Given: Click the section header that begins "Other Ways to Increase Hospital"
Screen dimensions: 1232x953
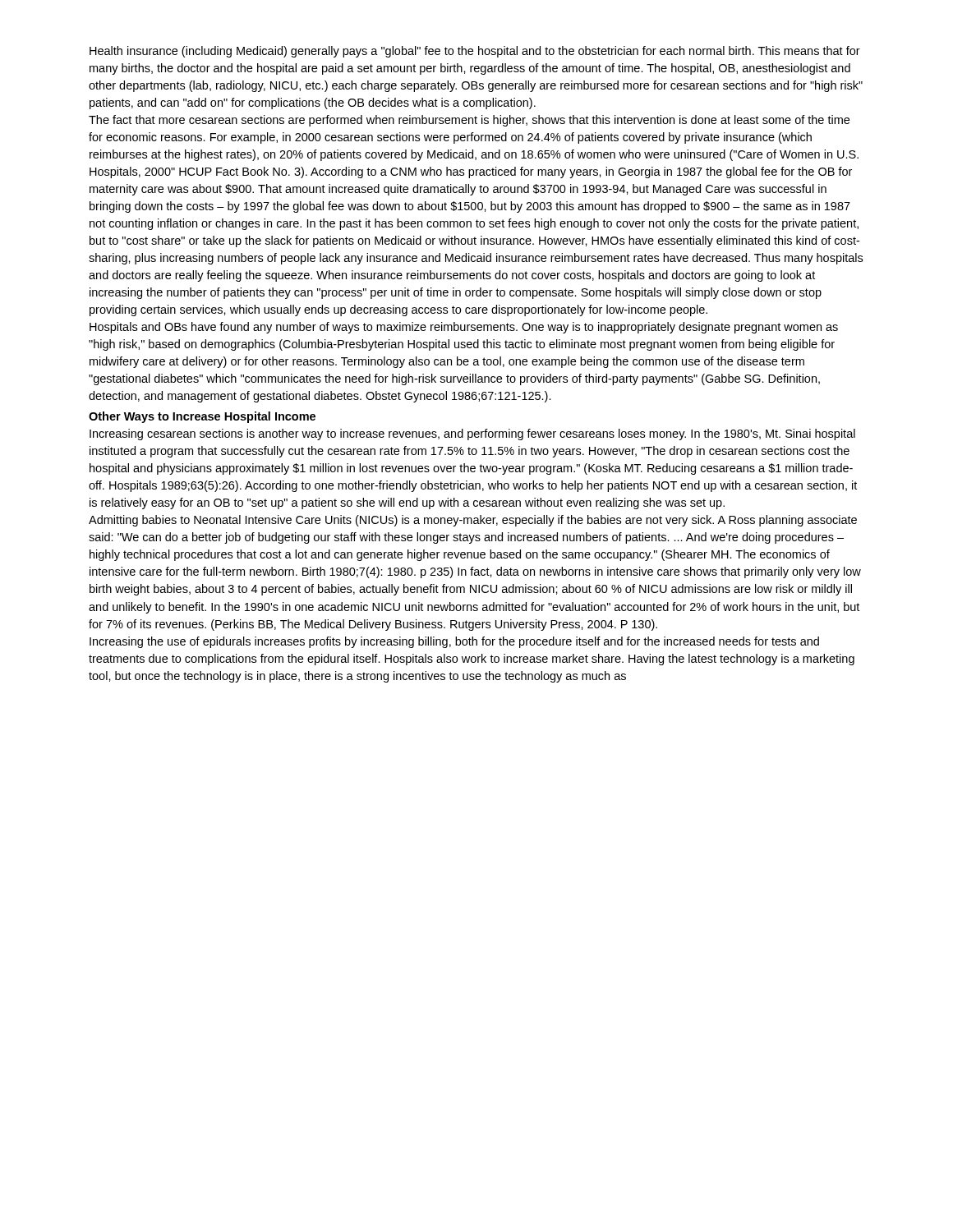Looking at the screenshot, I should [x=202, y=417].
